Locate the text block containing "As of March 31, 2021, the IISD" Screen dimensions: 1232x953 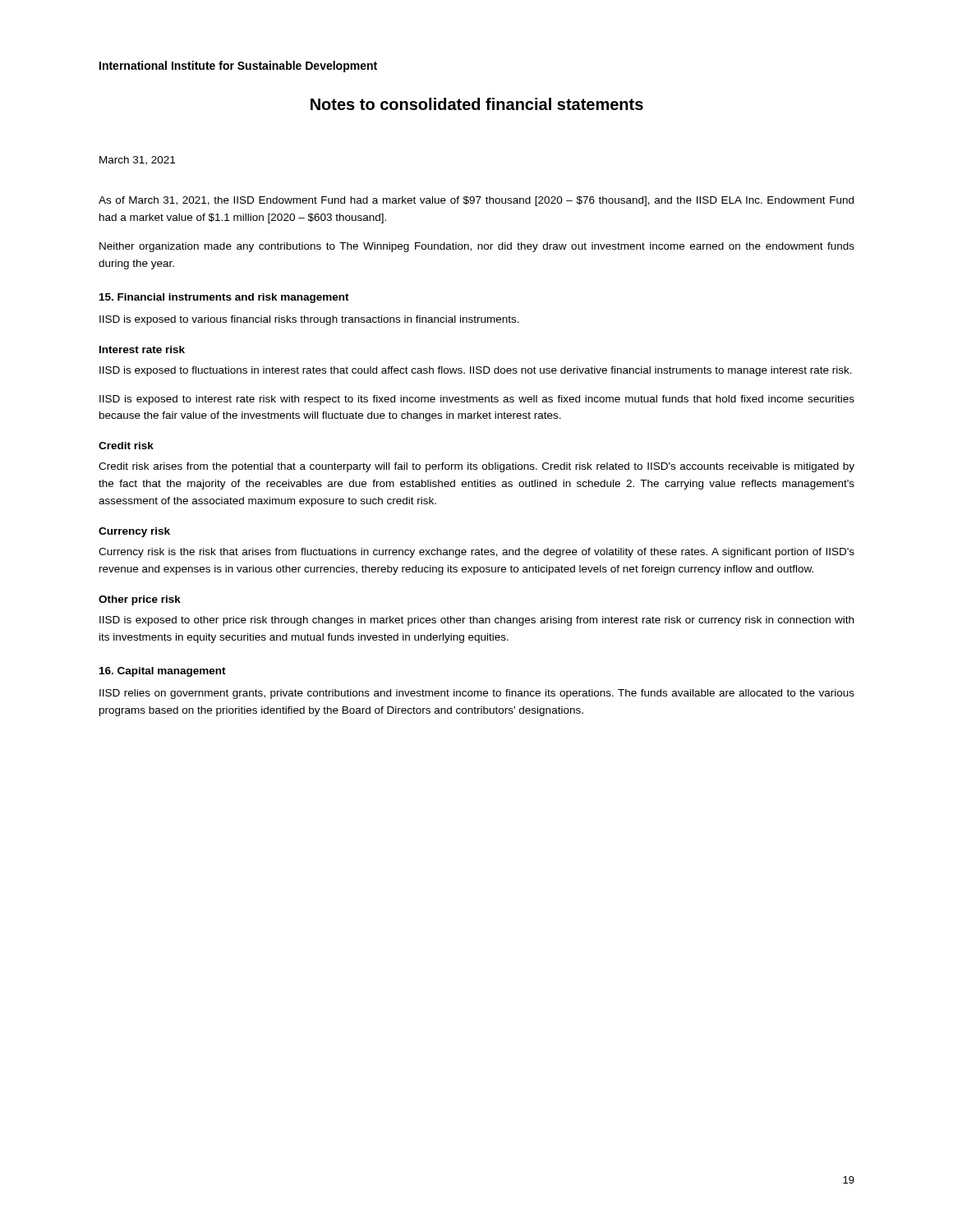click(476, 209)
